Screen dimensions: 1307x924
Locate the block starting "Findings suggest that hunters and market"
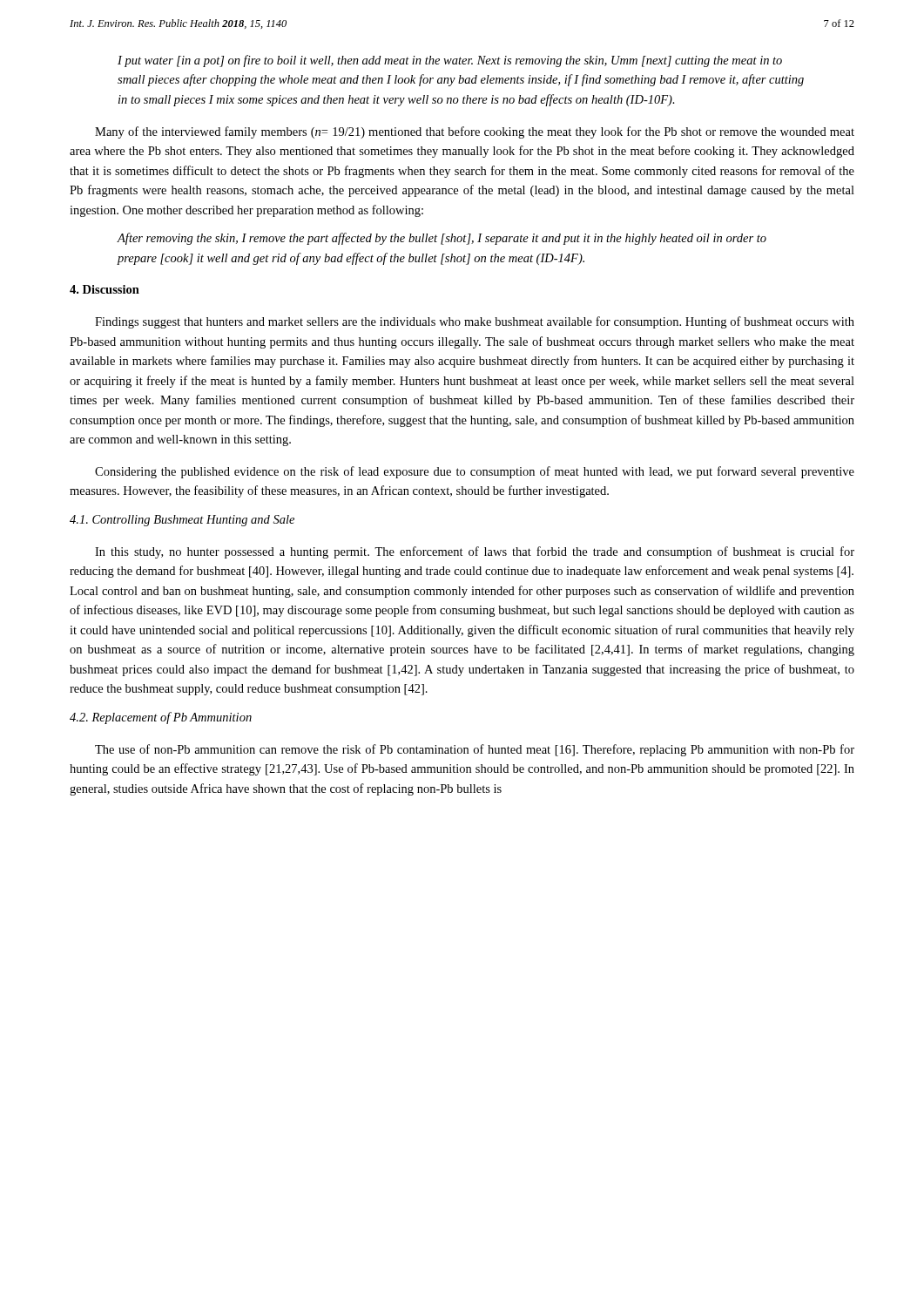click(x=462, y=381)
